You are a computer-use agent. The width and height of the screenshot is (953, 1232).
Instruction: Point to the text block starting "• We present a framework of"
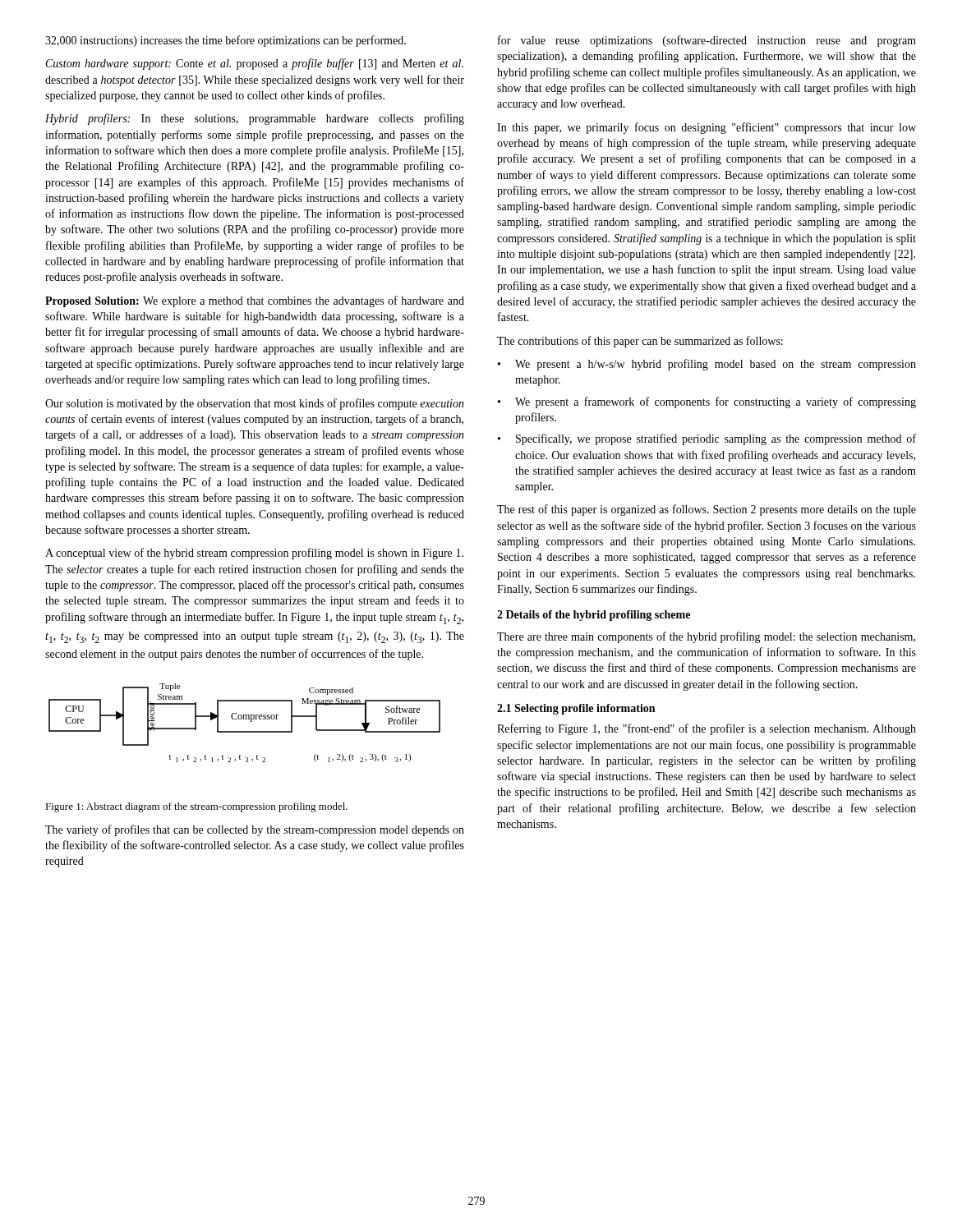coord(707,410)
